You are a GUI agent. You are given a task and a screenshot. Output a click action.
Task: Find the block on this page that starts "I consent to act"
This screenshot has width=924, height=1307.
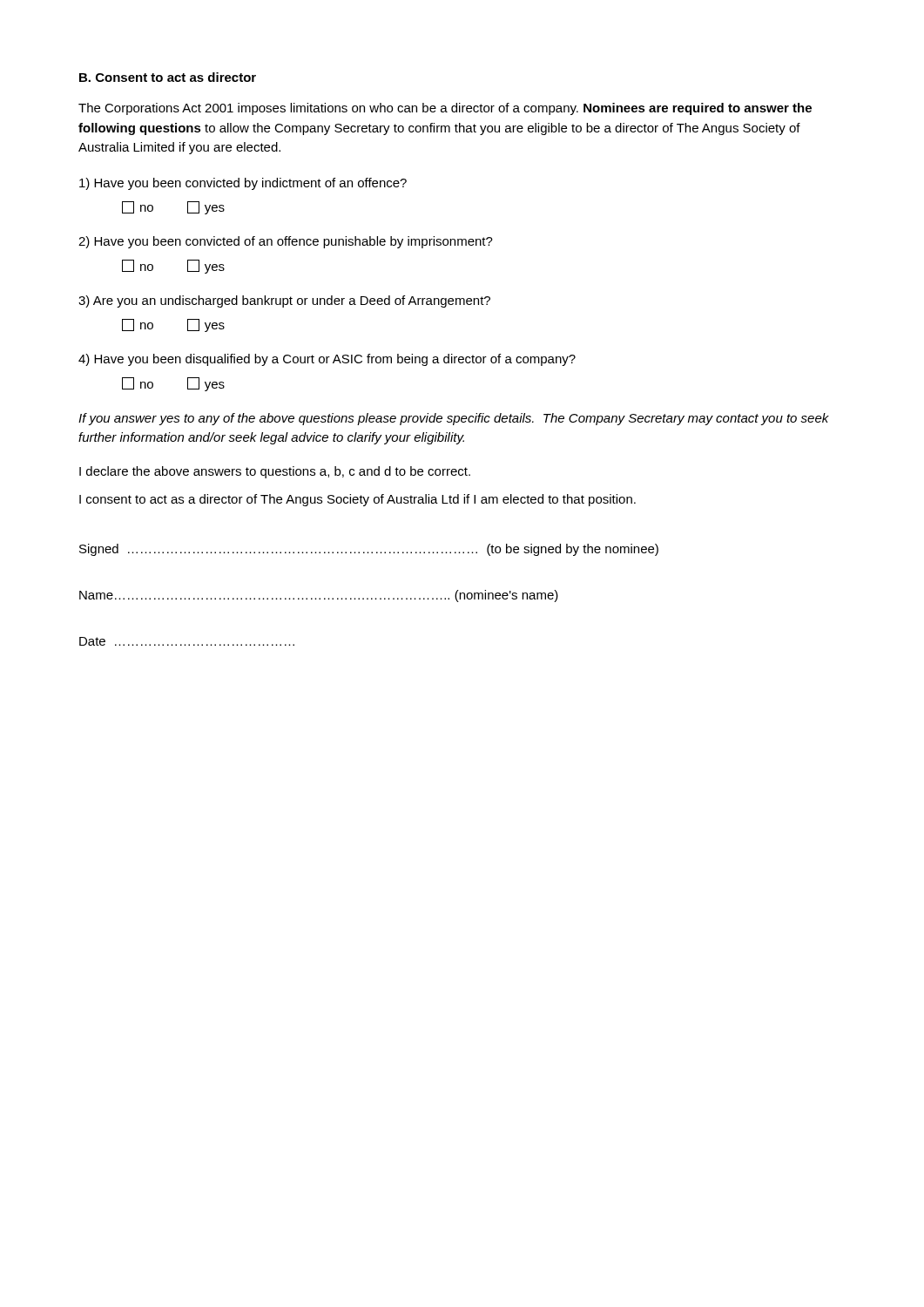tap(357, 499)
